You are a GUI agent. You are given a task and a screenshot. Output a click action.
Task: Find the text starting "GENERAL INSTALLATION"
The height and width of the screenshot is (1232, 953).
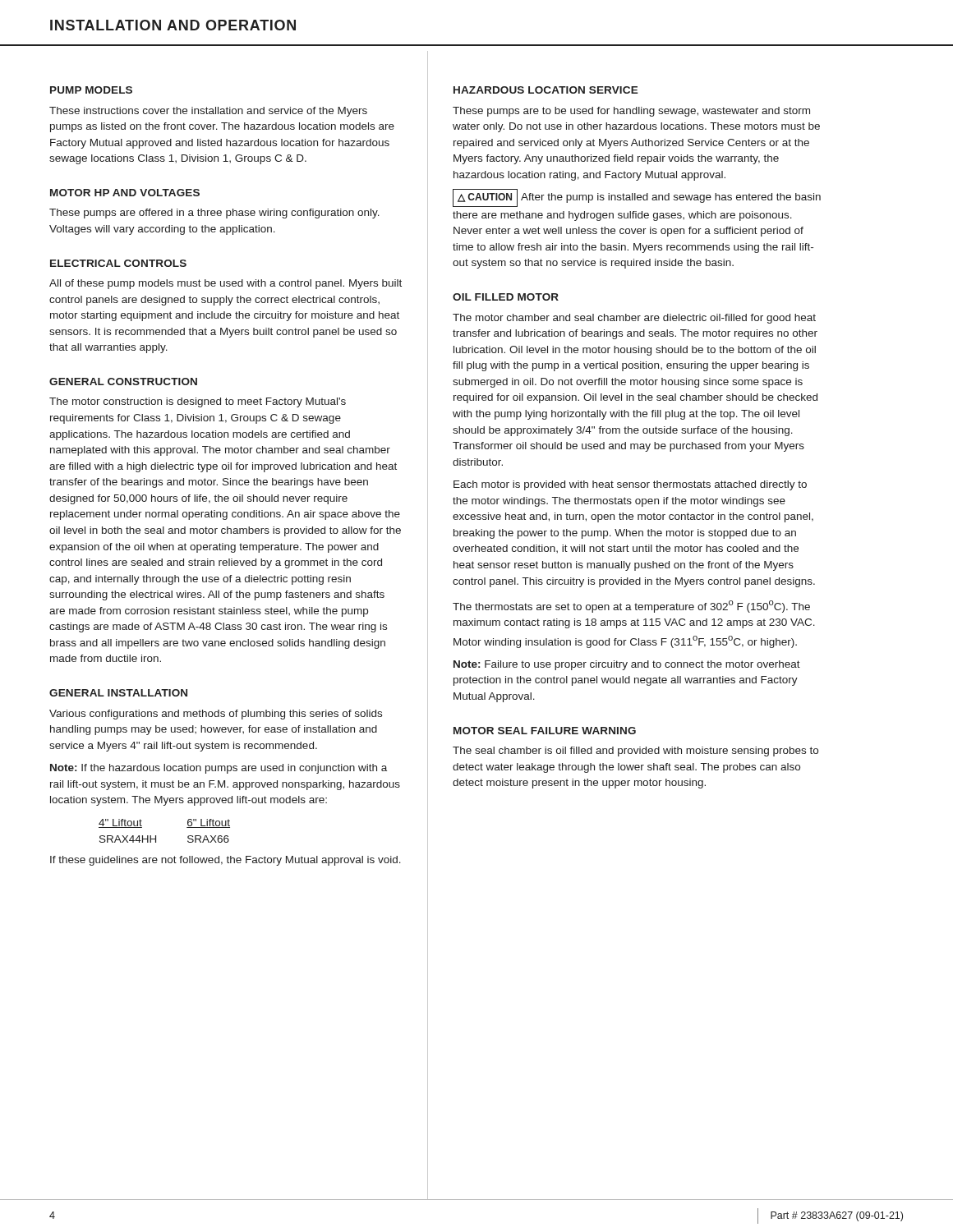tap(119, 693)
